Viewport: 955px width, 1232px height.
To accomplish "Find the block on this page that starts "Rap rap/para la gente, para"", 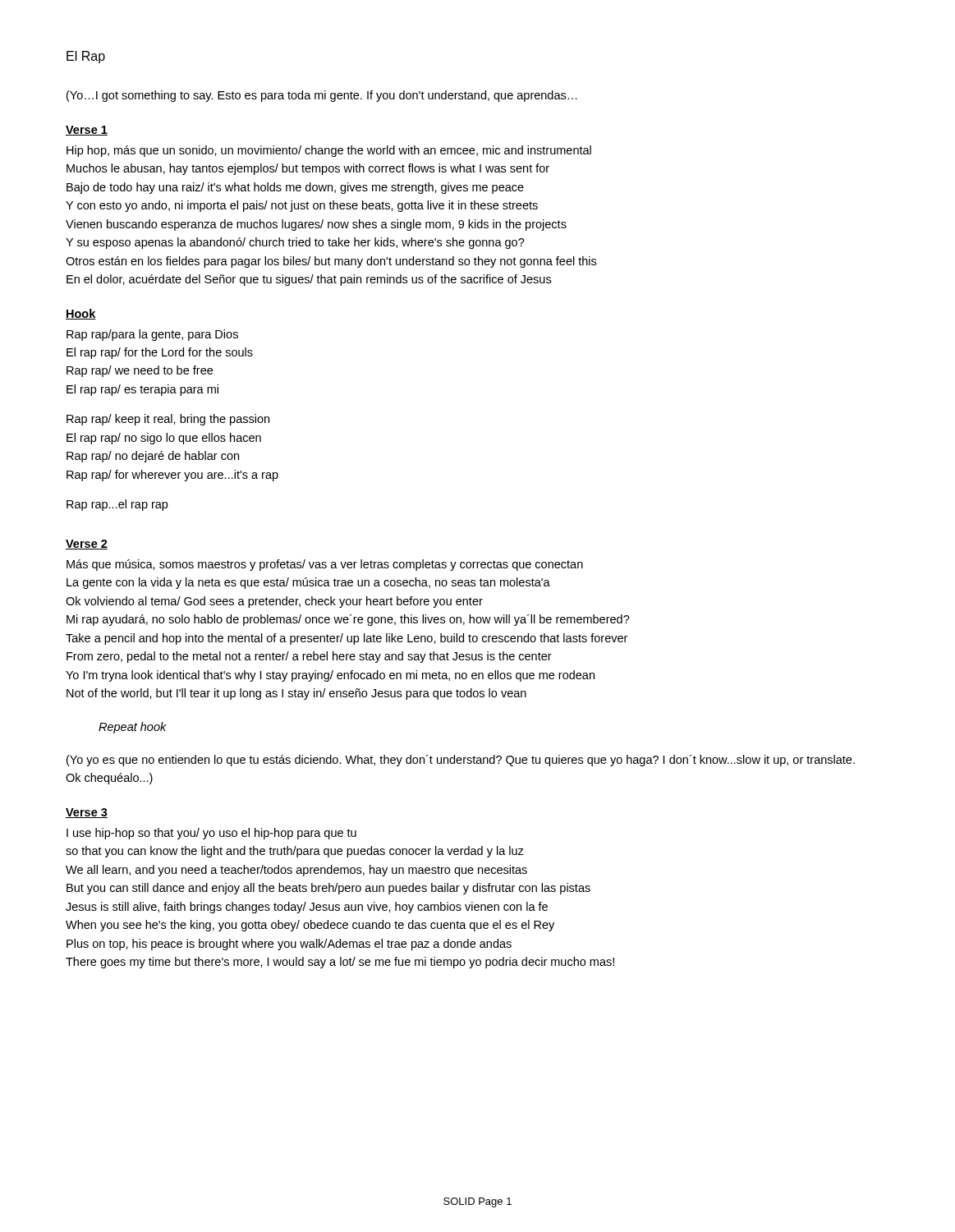I will tap(152, 335).
